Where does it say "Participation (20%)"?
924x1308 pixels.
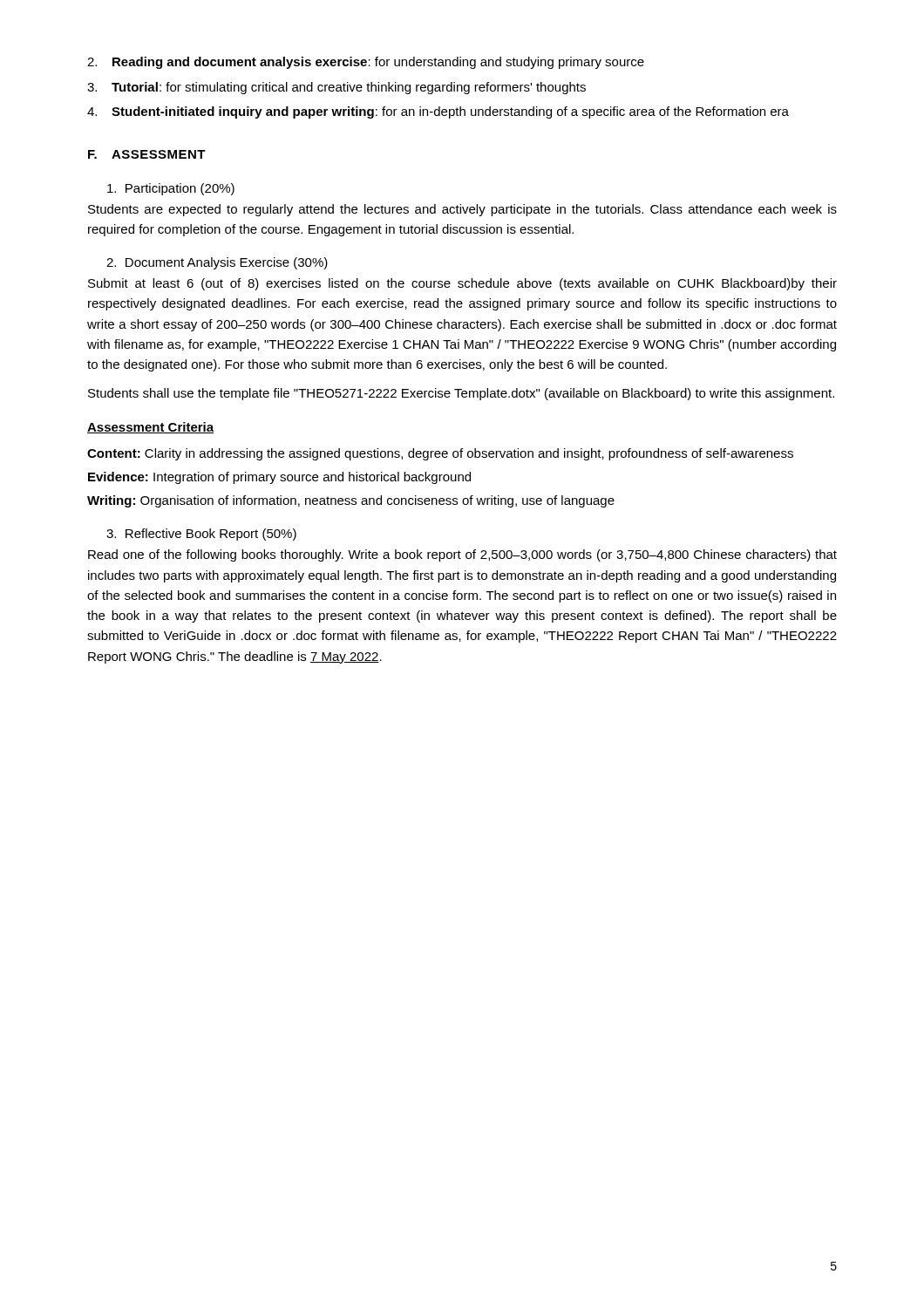coord(171,188)
